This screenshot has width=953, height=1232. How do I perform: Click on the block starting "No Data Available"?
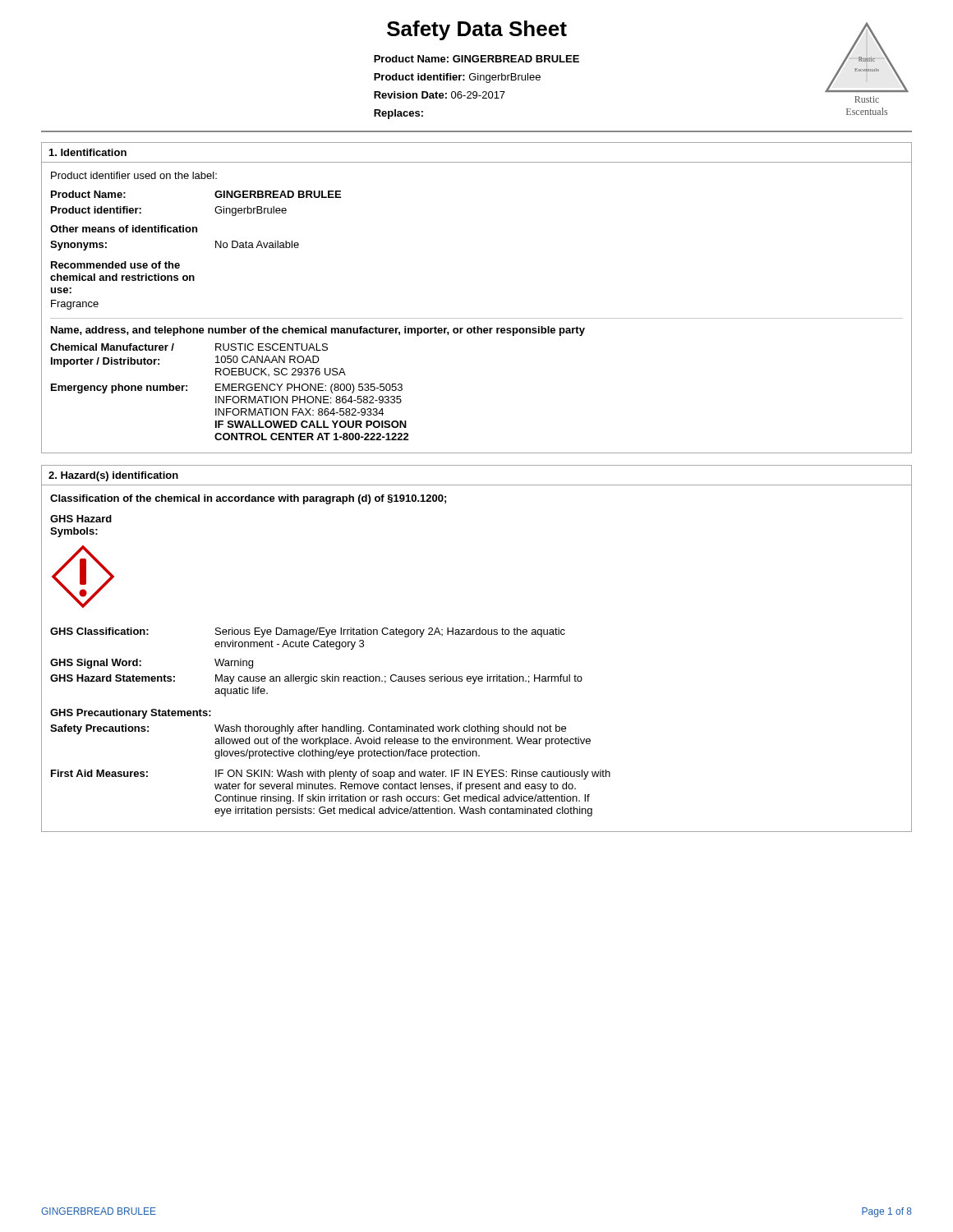pos(257,245)
